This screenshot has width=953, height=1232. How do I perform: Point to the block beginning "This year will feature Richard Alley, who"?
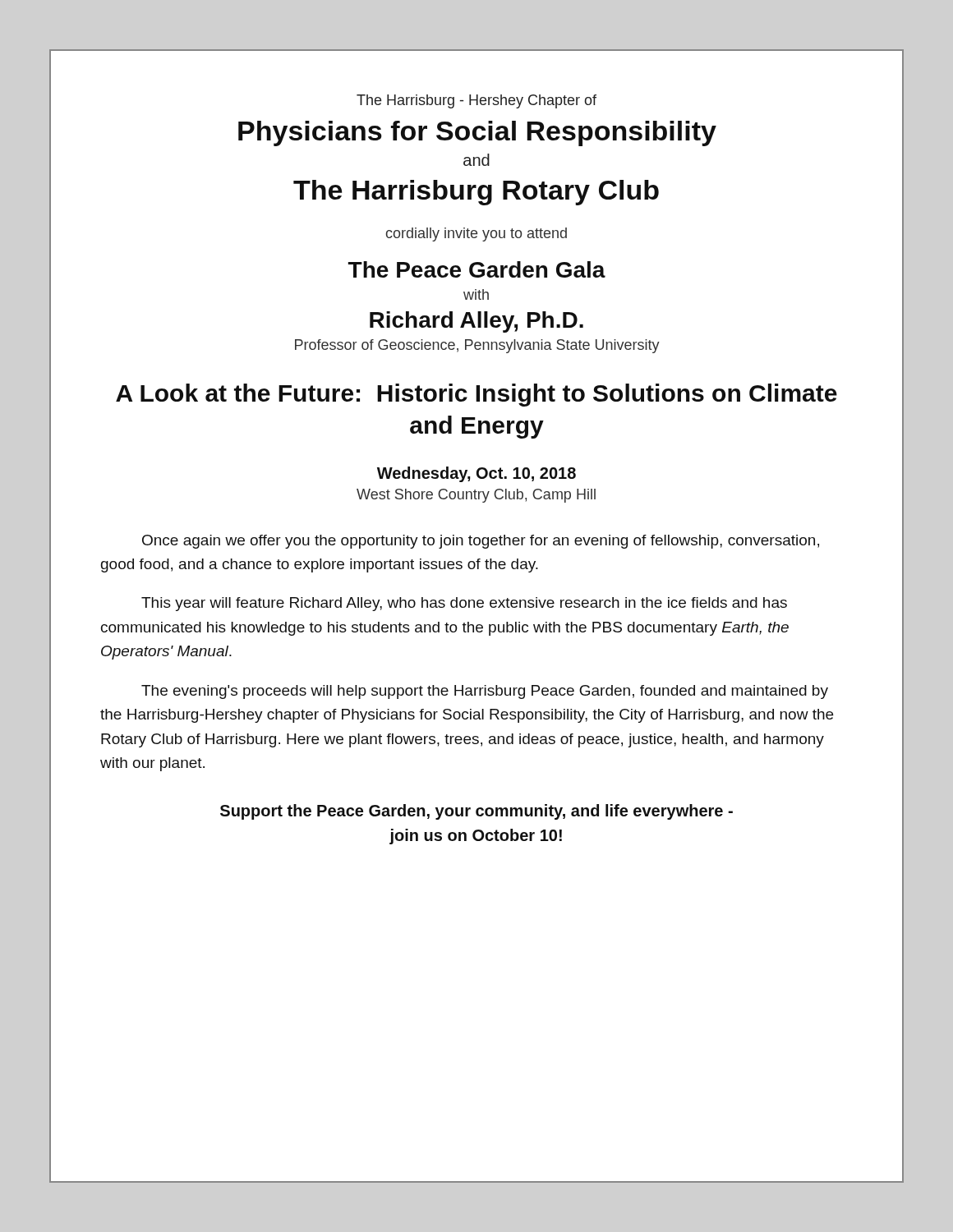(x=445, y=627)
